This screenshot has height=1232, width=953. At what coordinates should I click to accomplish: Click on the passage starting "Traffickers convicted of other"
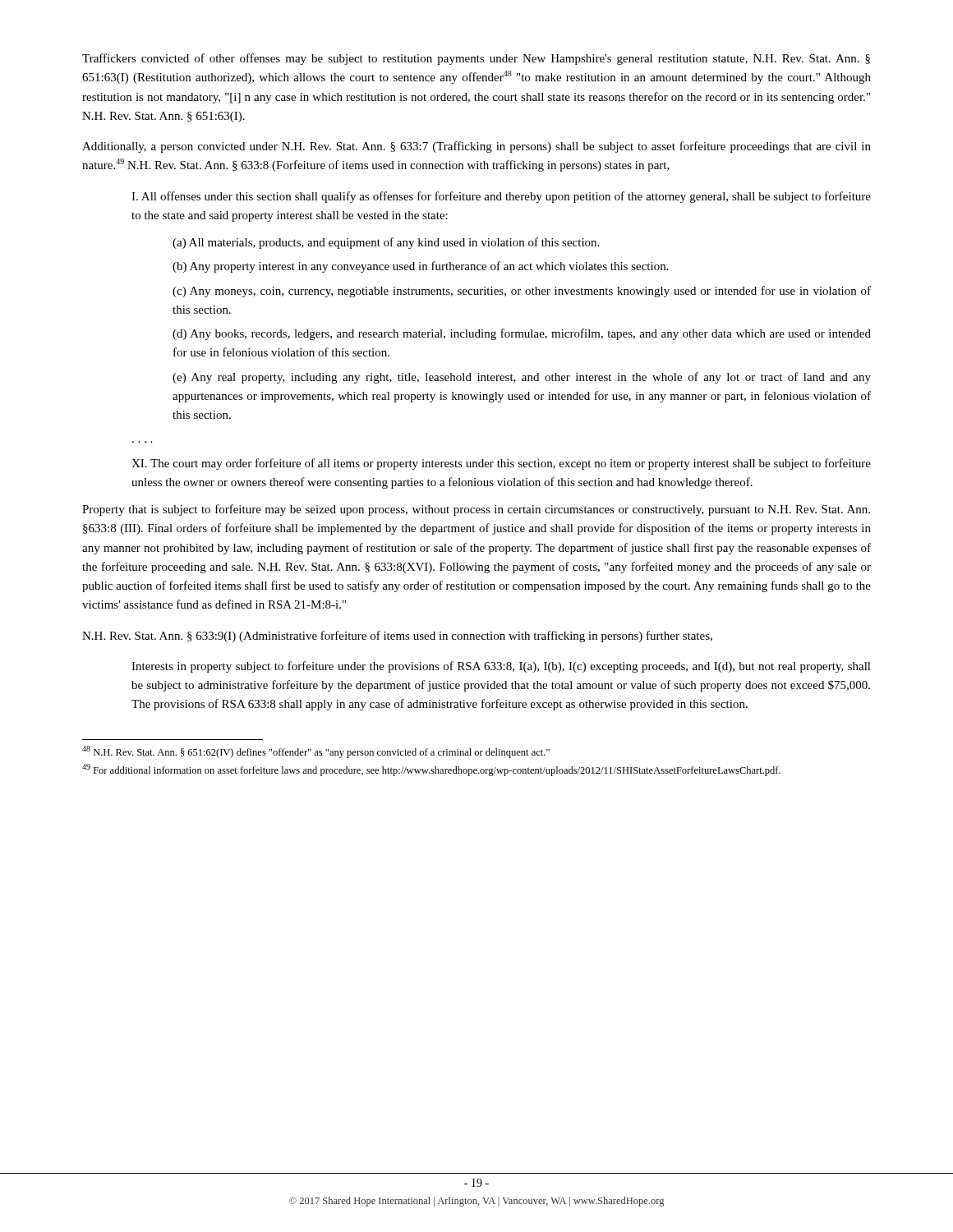point(476,87)
